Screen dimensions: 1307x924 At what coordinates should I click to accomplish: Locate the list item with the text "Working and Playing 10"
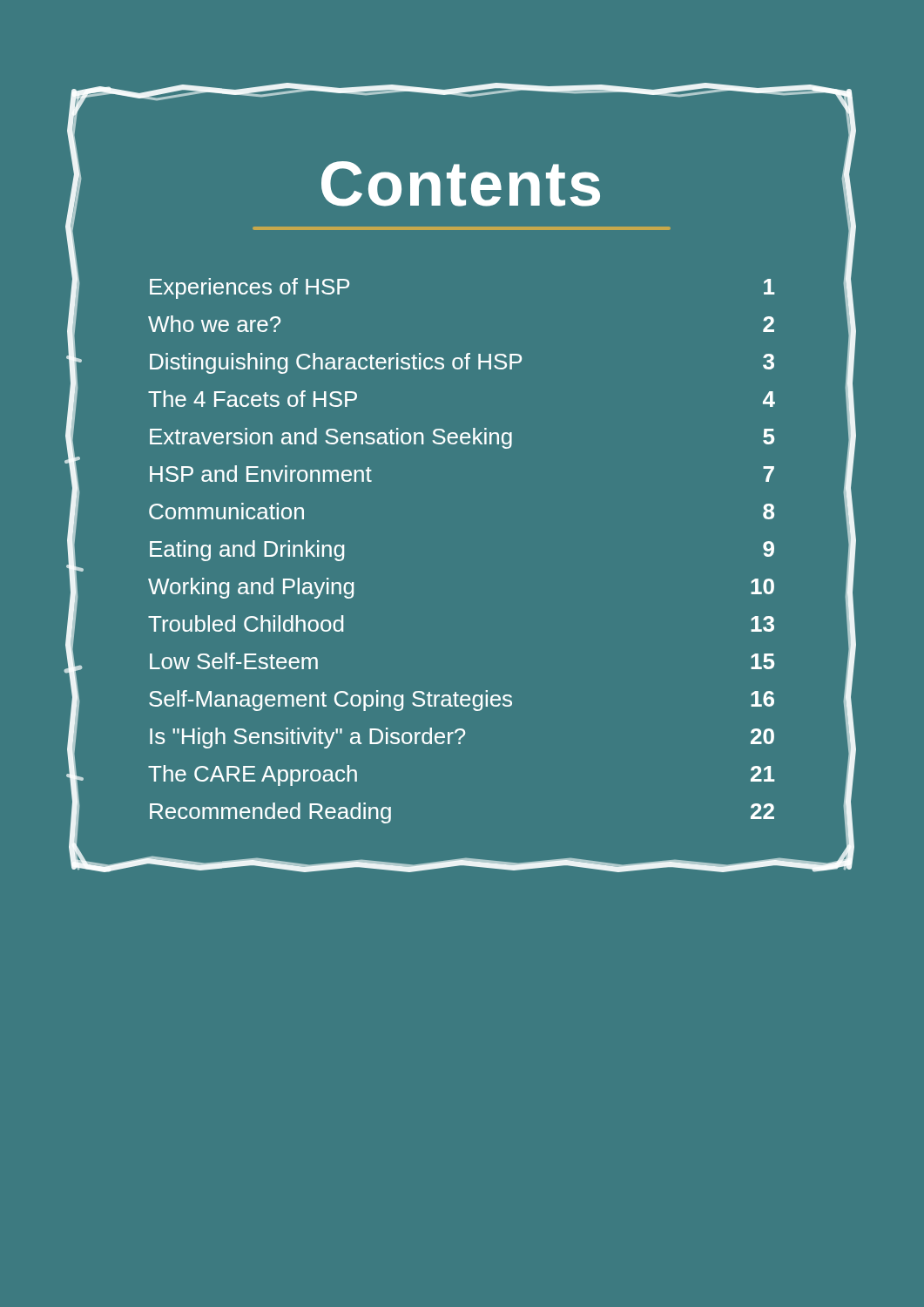[x=253, y=588]
